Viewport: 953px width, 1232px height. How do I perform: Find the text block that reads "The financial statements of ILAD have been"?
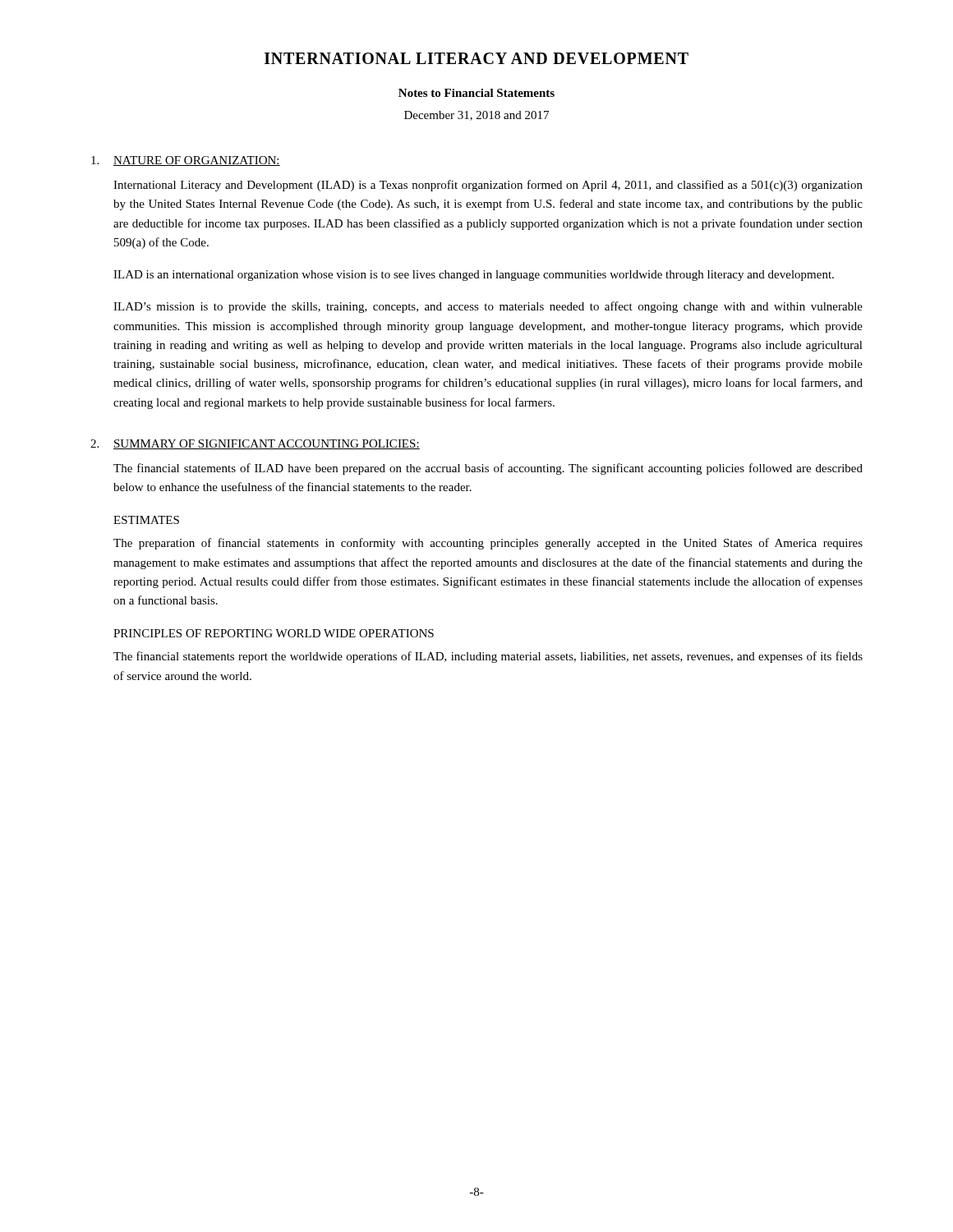point(488,478)
